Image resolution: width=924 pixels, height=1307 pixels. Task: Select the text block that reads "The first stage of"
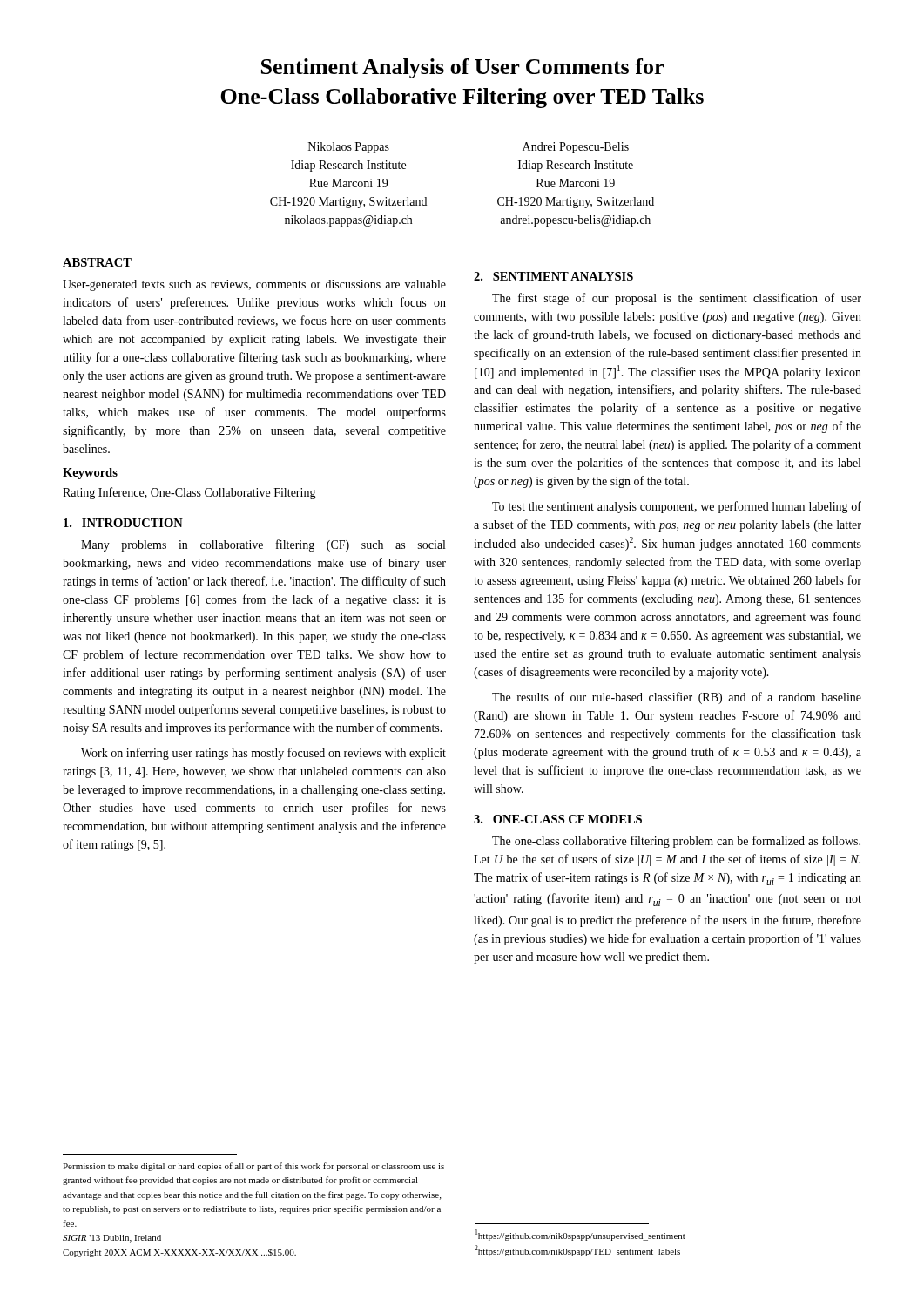667,544
